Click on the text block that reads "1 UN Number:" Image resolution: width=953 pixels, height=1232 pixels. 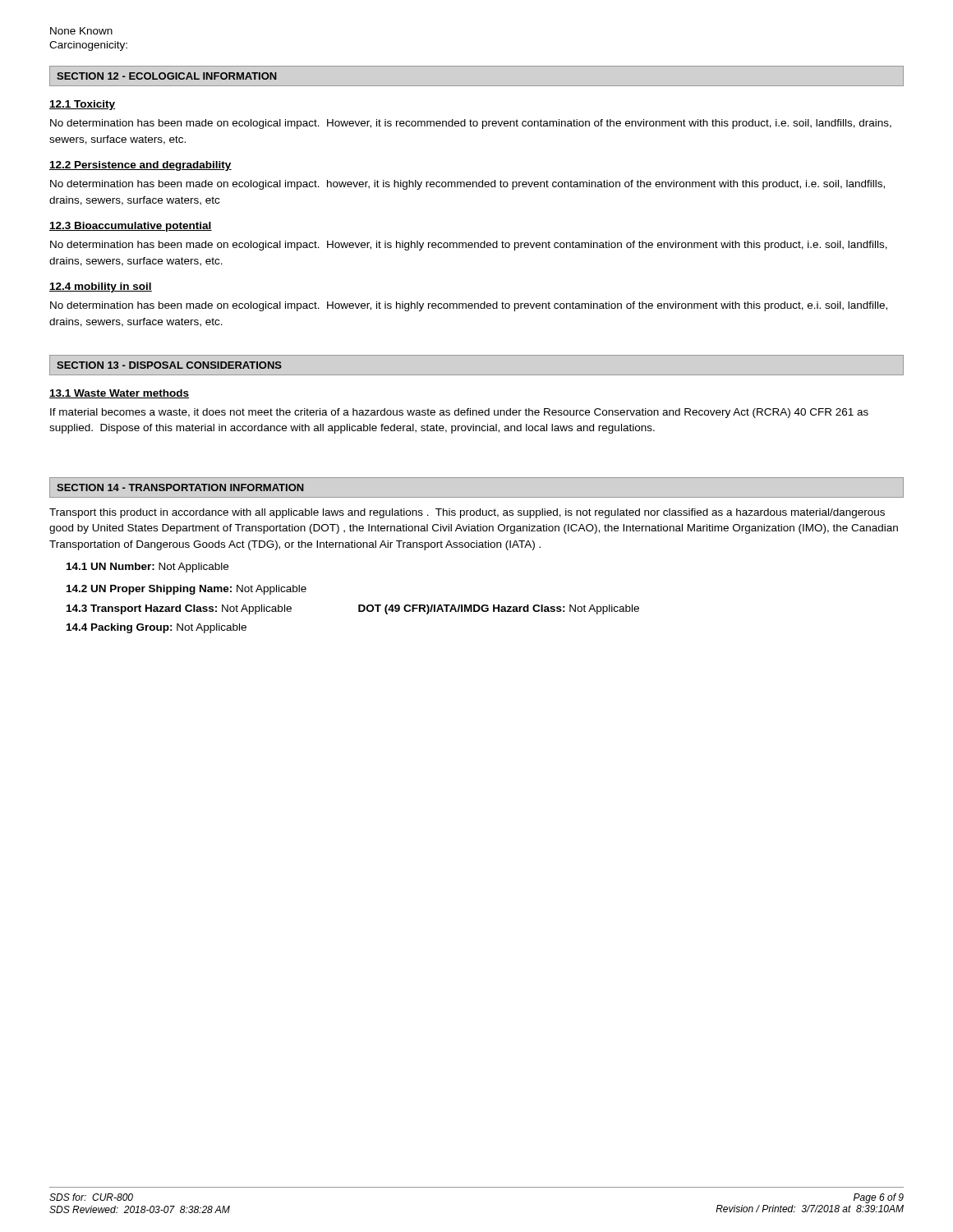[147, 567]
